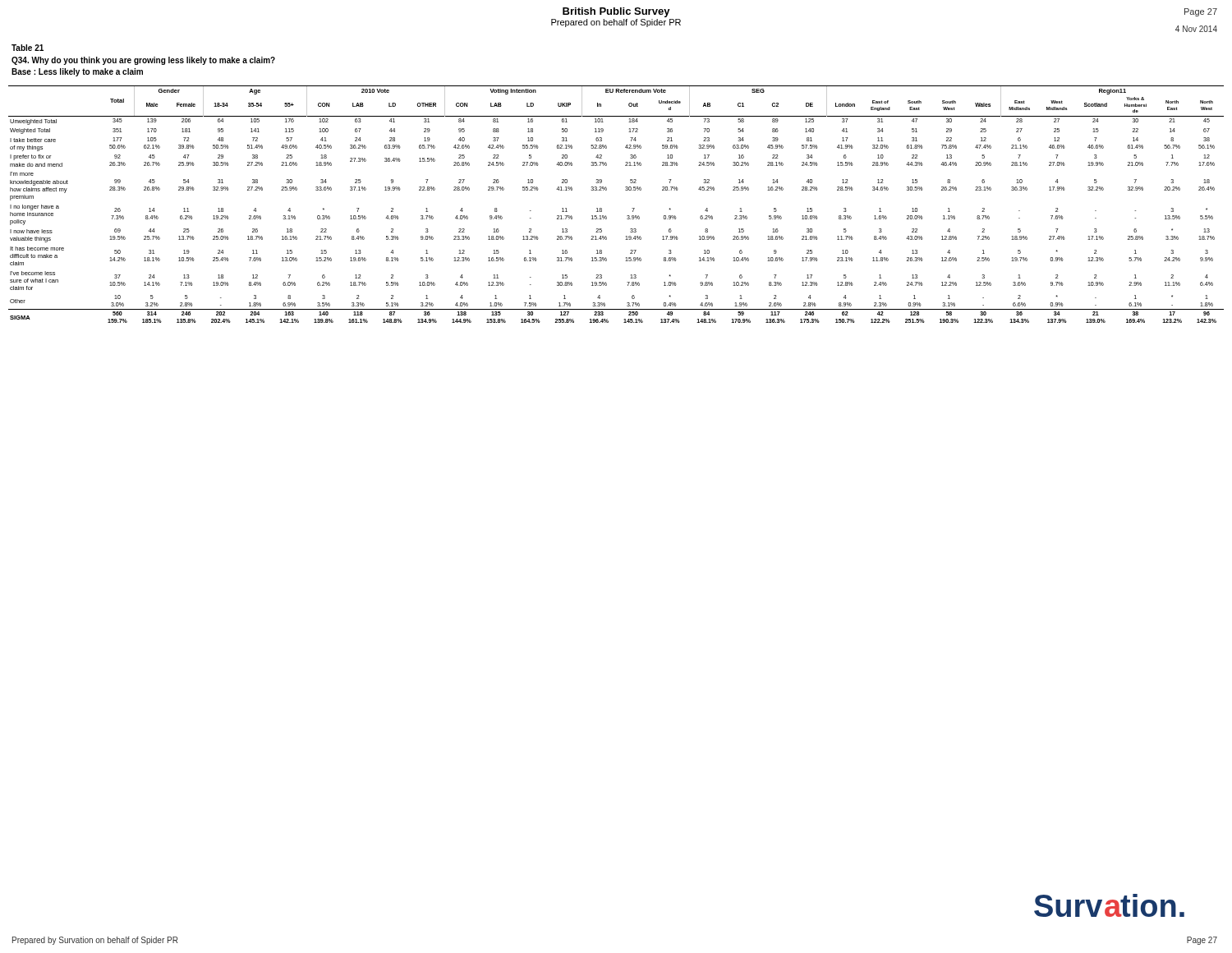Click on the block starting "Table 21 Q34. Why do you think"
The height and width of the screenshot is (953, 1232).
143,60
